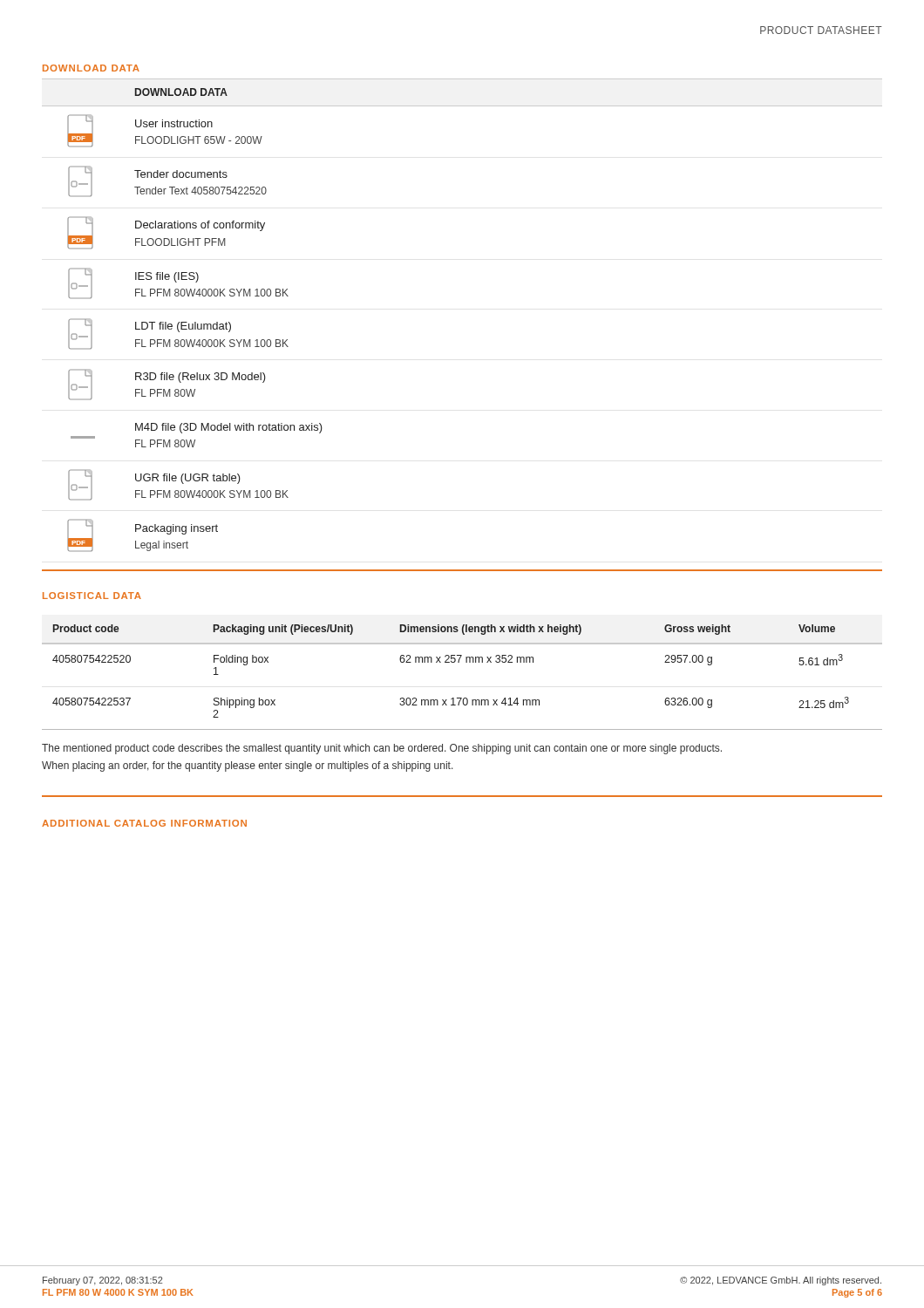The image size is (924, 1308).
Task: Locate the section header that reads "LOGISTICAL DATA"
Action: 92,596
